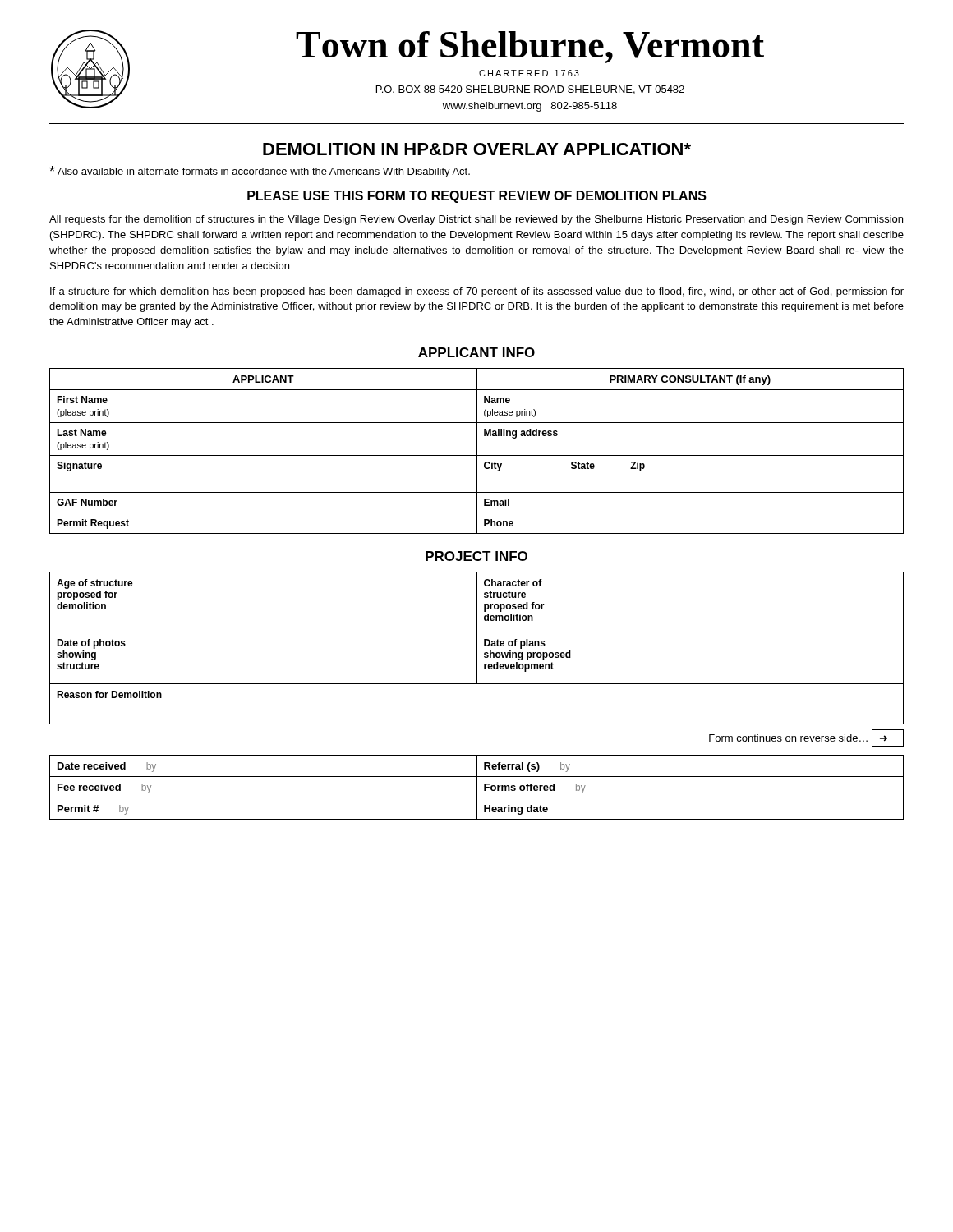Locate the element starting "Also available in alternate"
The width and height of the screenshot is (953, 1232).
(260, 172)
